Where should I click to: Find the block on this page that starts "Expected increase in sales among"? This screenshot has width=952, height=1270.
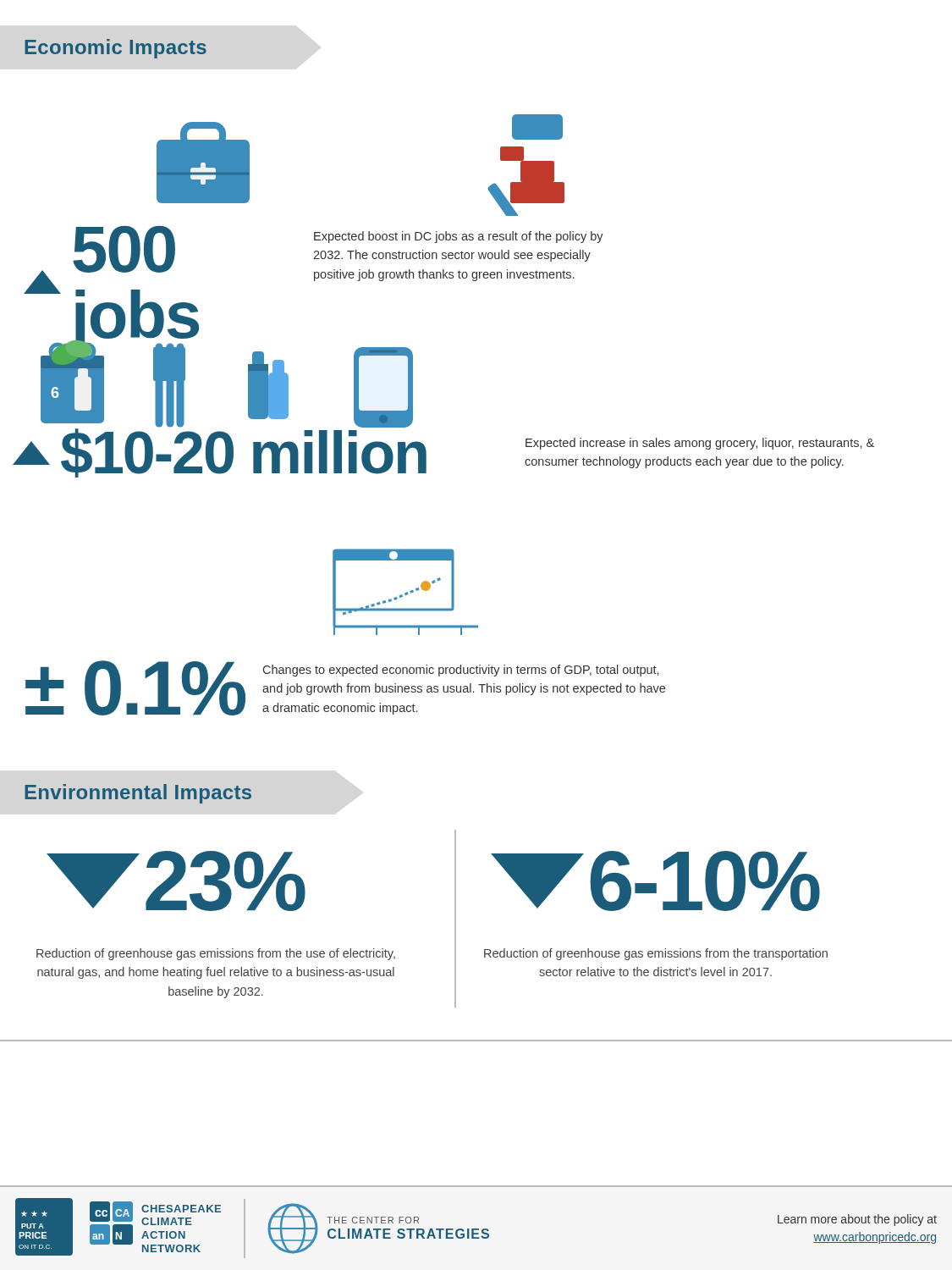[x=699, y=452]
